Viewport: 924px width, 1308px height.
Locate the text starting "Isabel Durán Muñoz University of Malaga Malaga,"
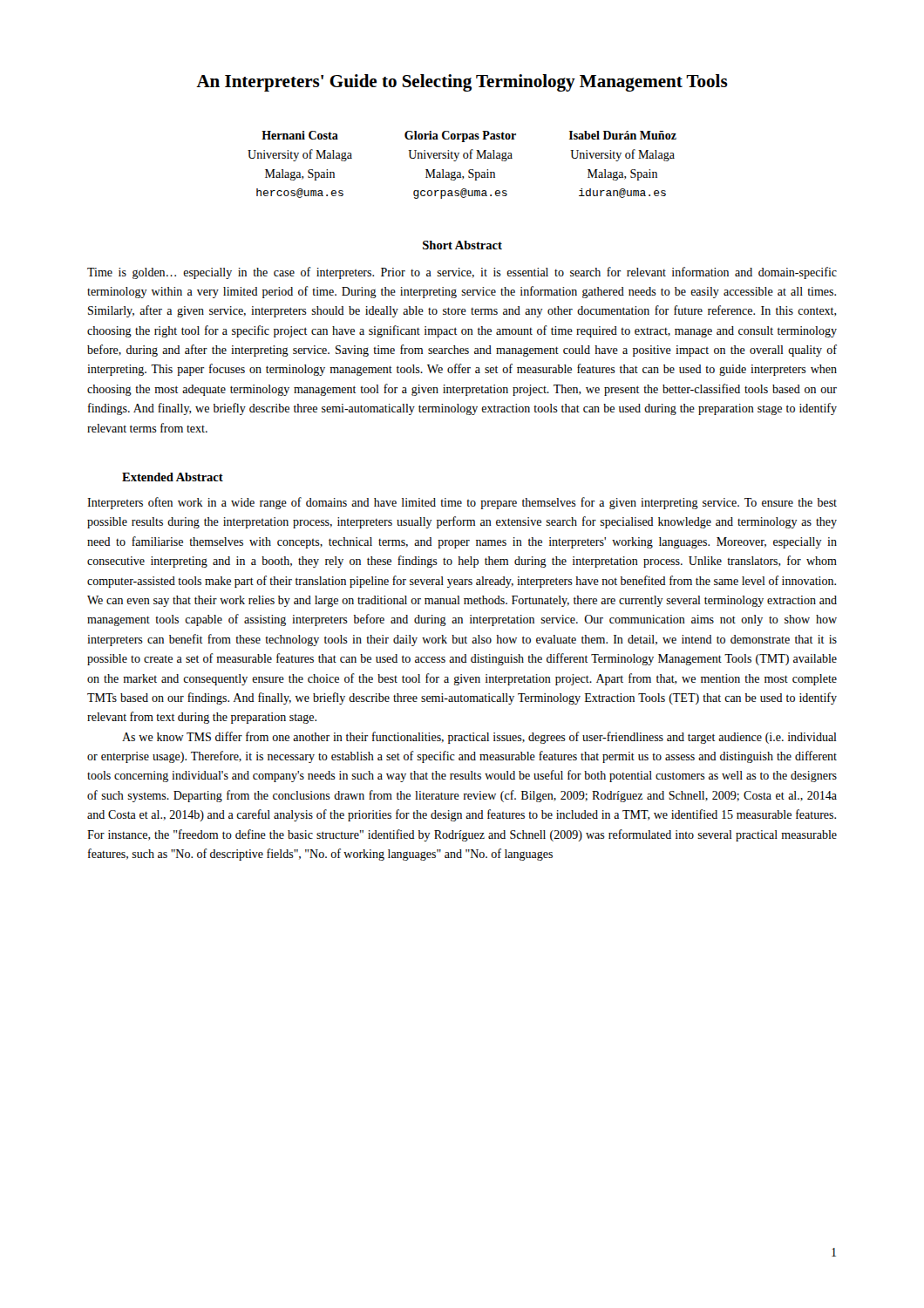pos(622,165)
